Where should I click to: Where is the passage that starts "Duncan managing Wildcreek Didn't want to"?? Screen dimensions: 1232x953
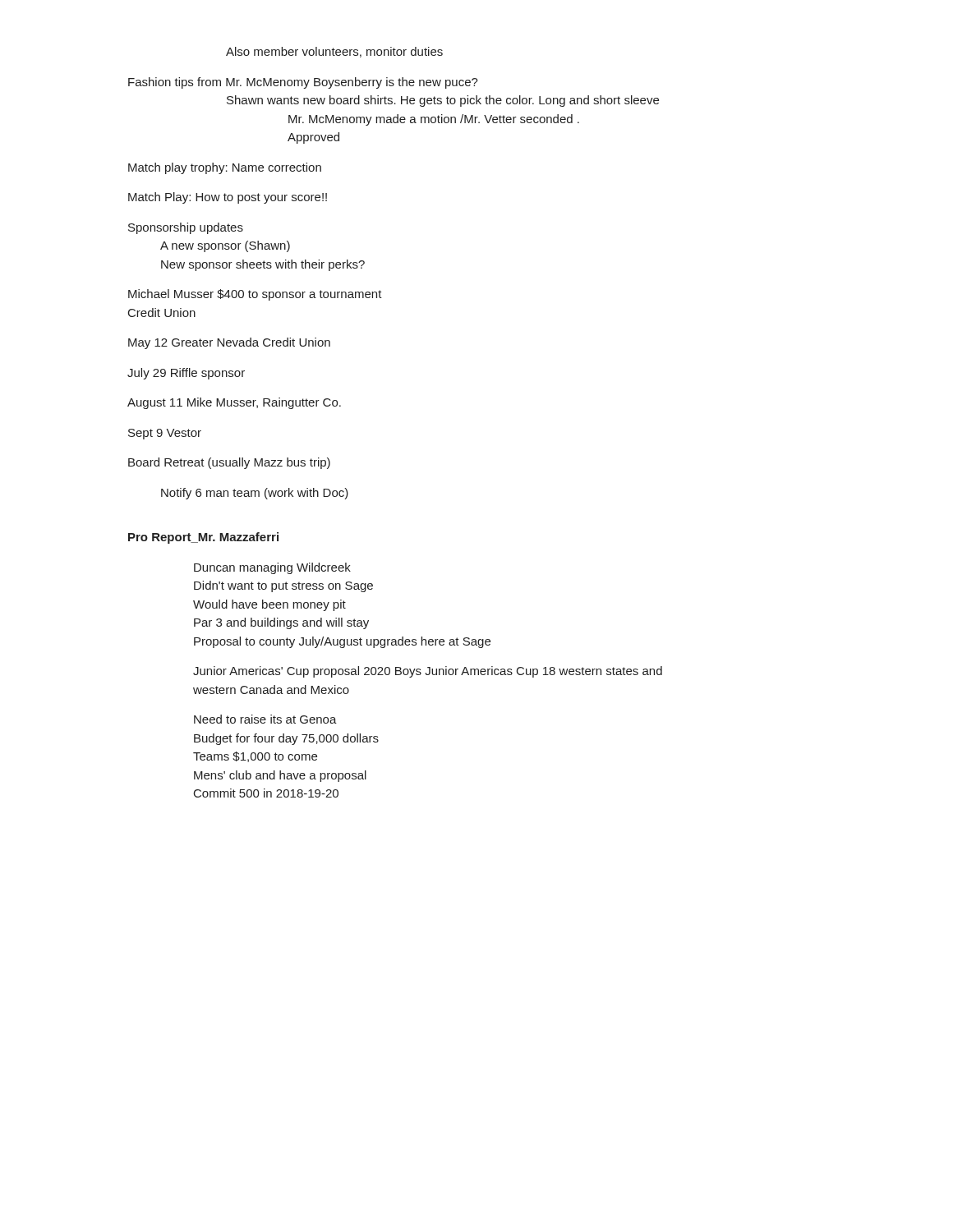[272, 568]
